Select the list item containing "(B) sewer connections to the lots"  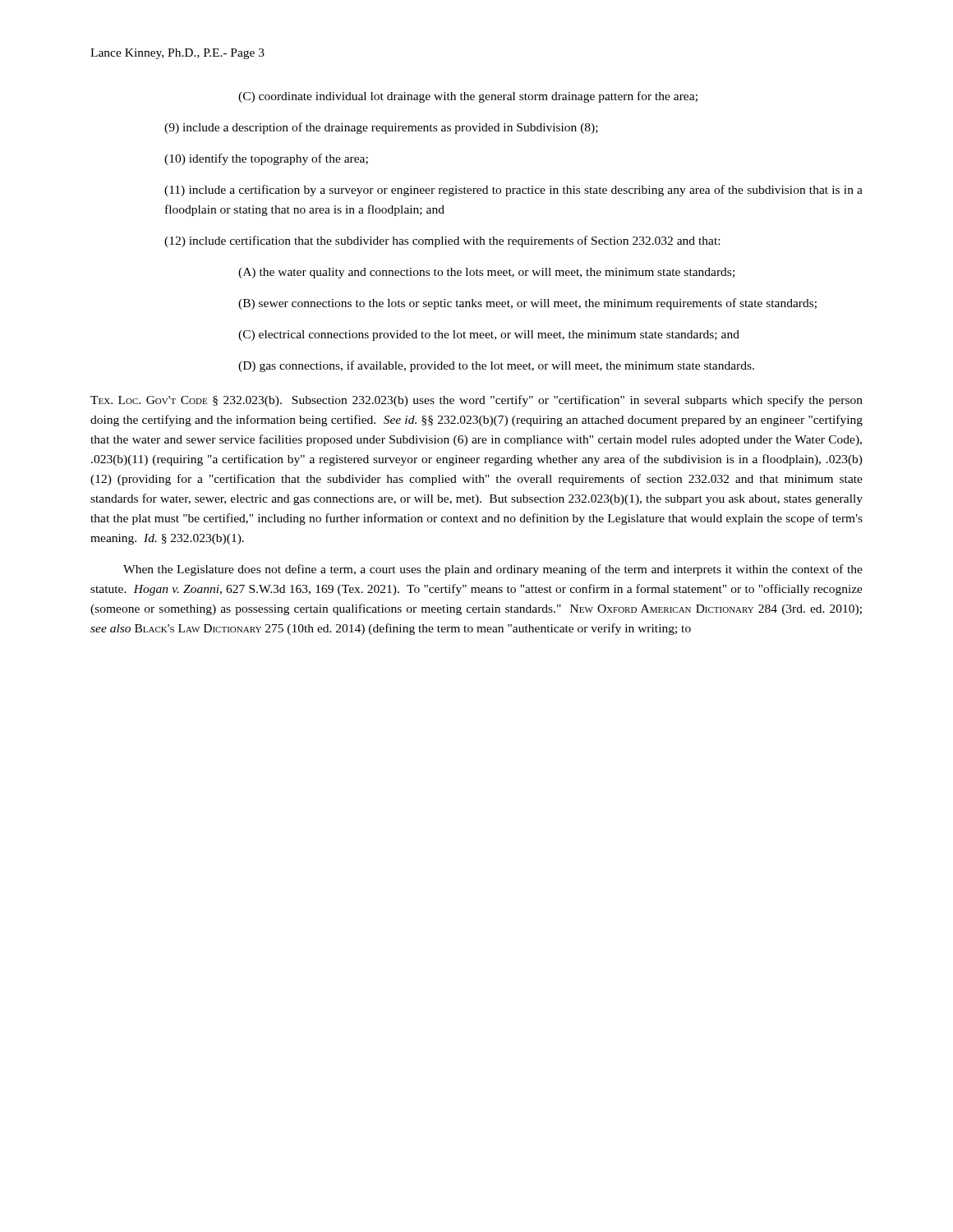pos(528,303)
